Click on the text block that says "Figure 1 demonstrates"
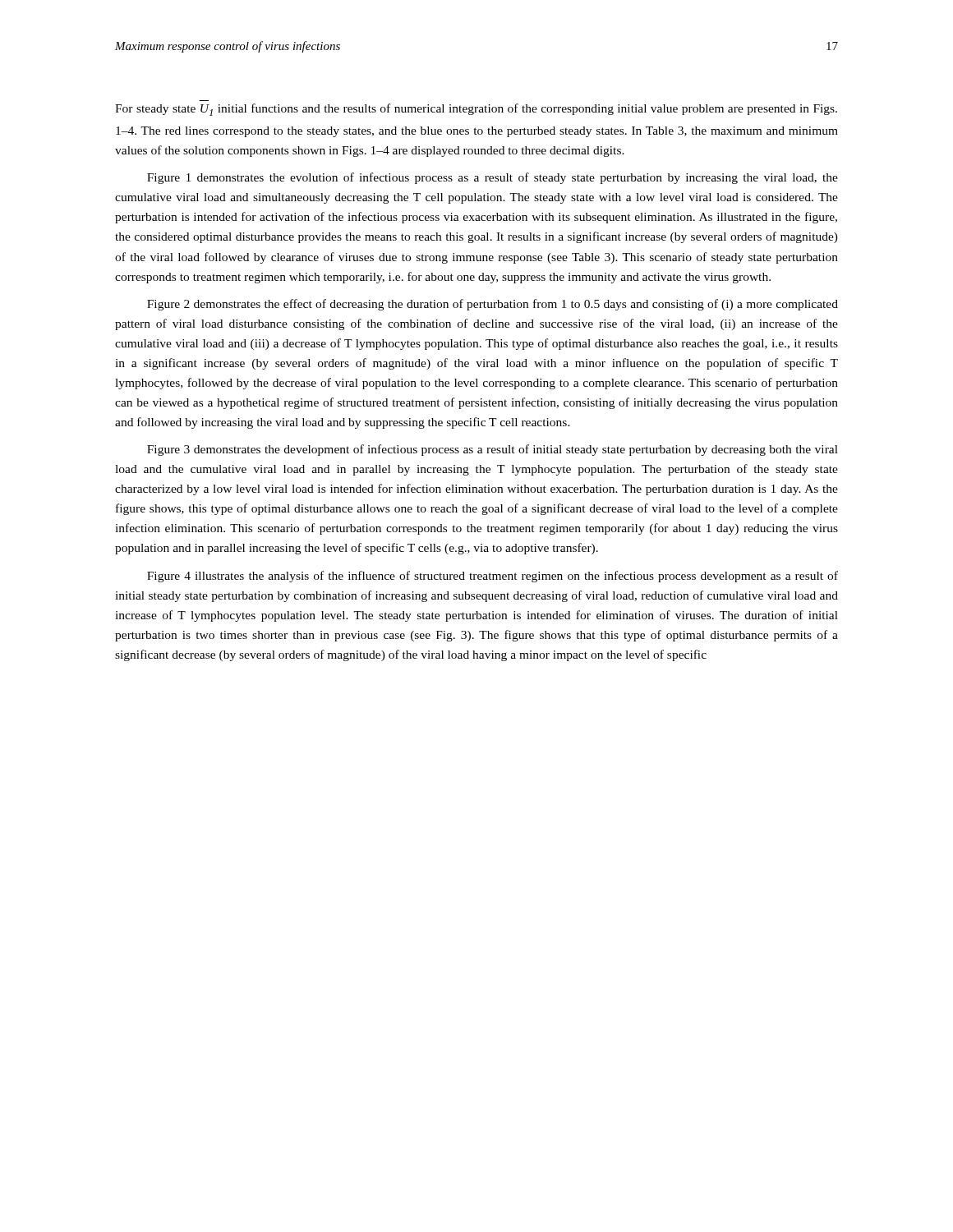 pyautogui.click(x=476, y=227)
